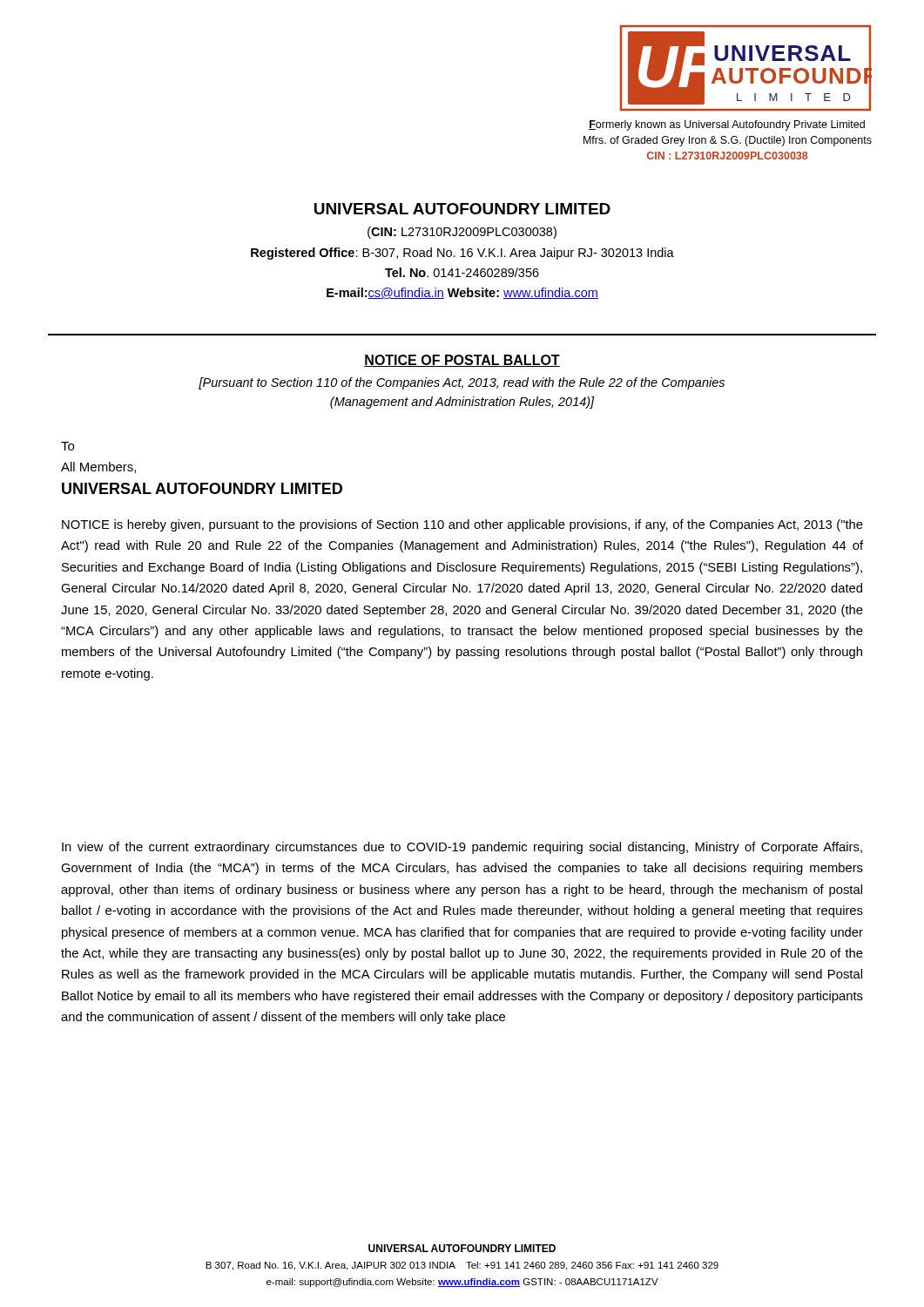The image size is (924, 1307).
Task: Find the element starting "To All Members, UNIVERSAL AUTOFOUNDRY LIMITED"
Action: click(67, 446)
